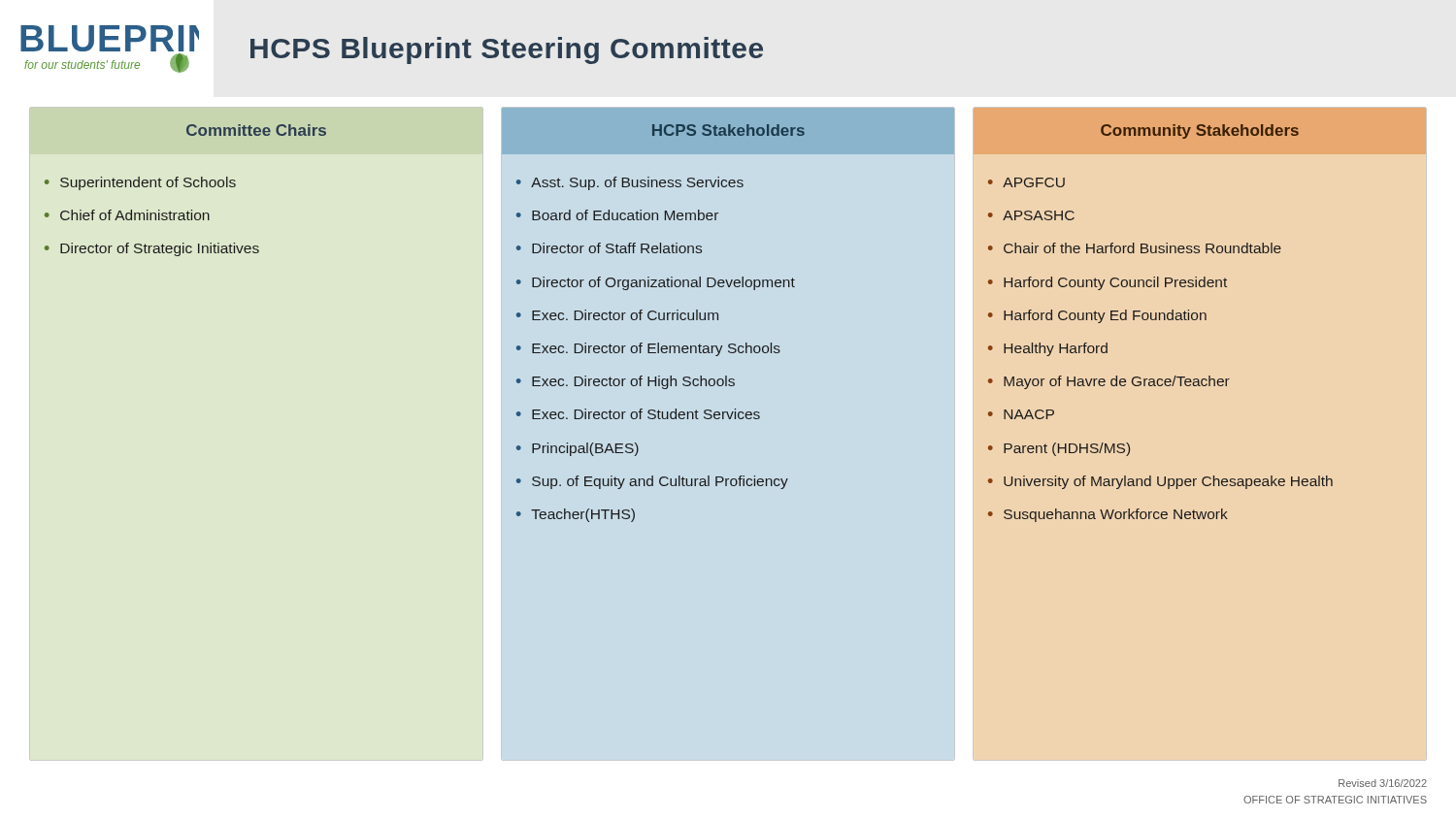
Task: Click the passage that begins "Asst. Sup. of Business"
Action: tap(638, 182)
